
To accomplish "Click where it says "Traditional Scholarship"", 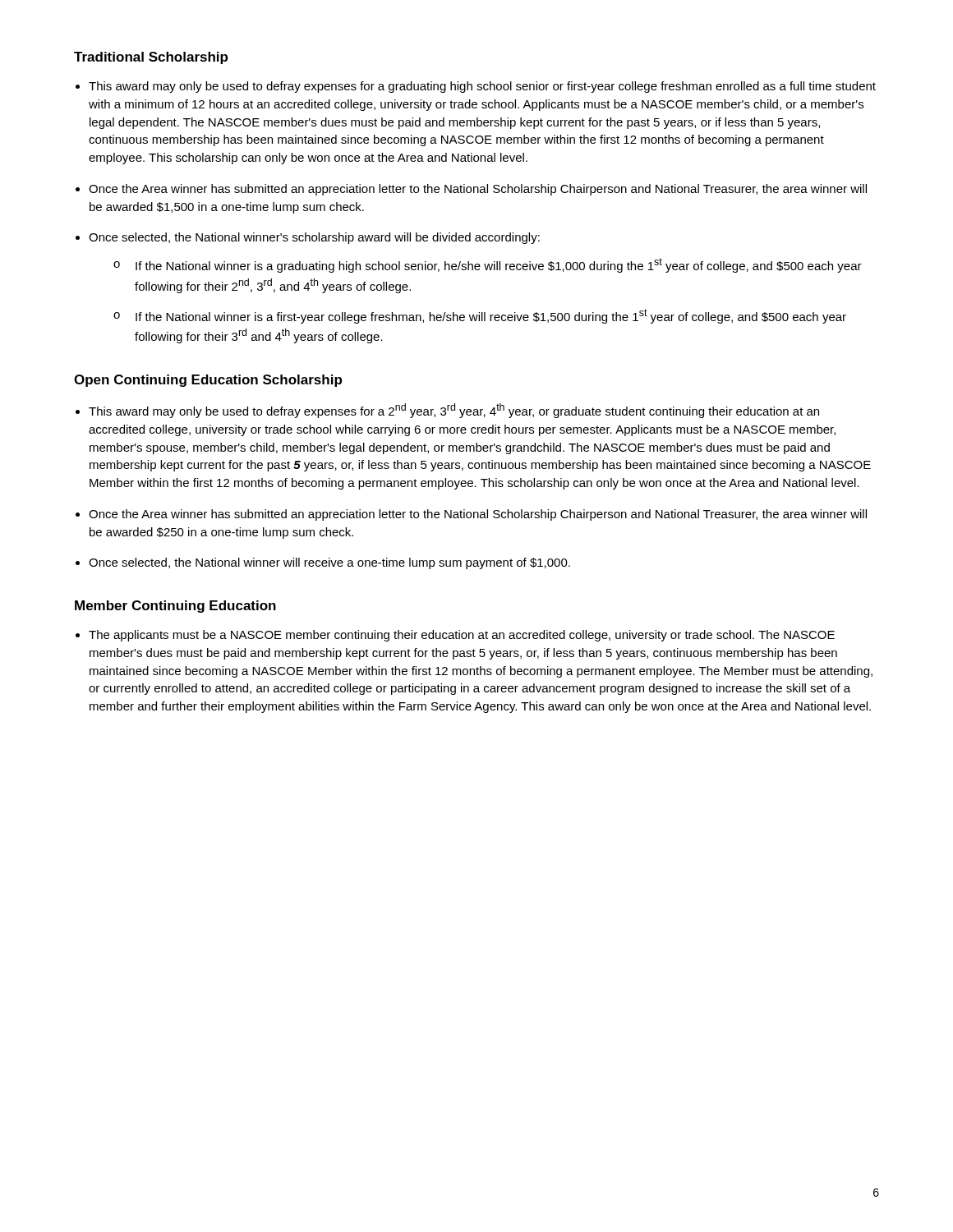I will [151, 57].
